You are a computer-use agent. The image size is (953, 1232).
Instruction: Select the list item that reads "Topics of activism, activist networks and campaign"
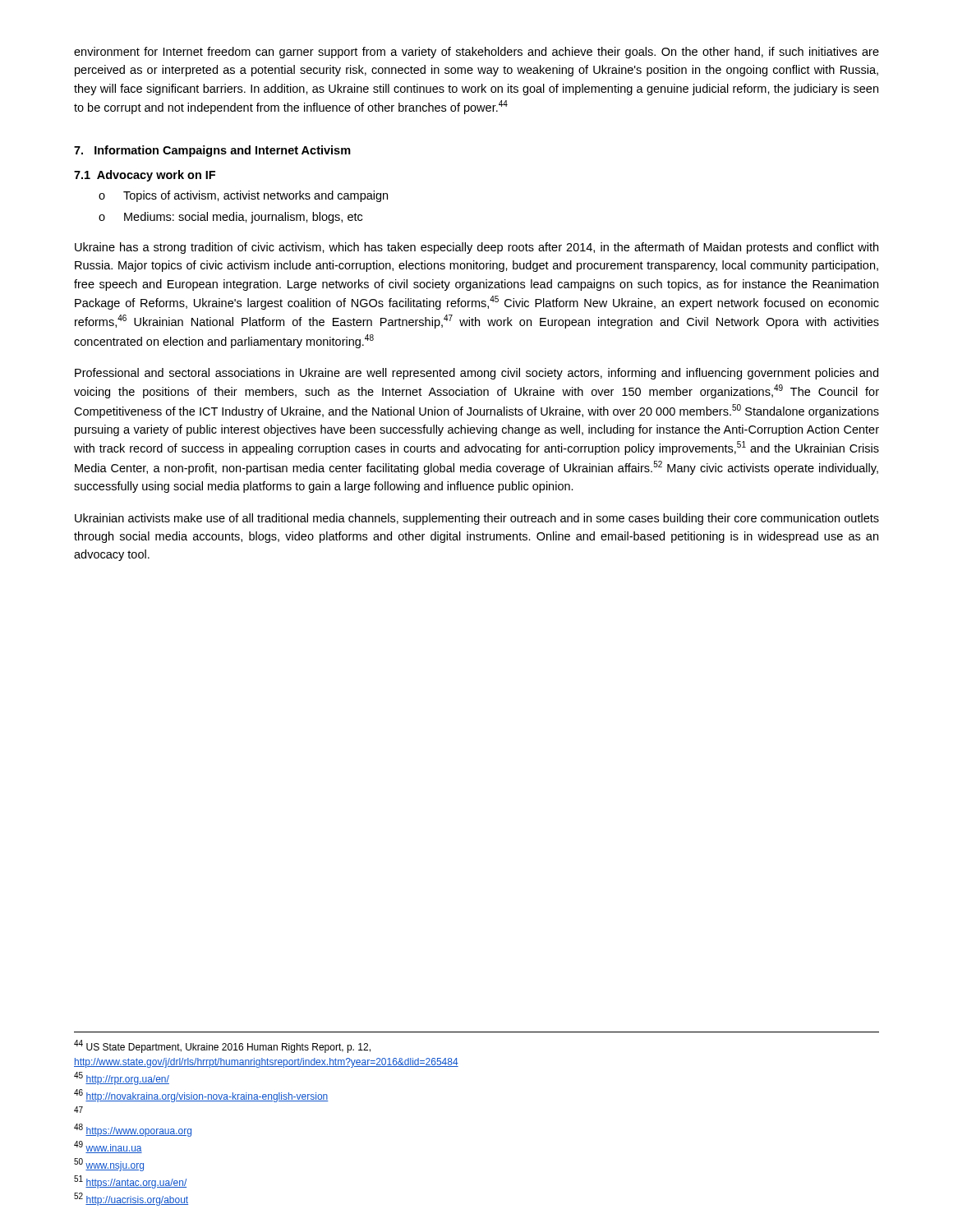pyautogui.click(x=243, y=196)
